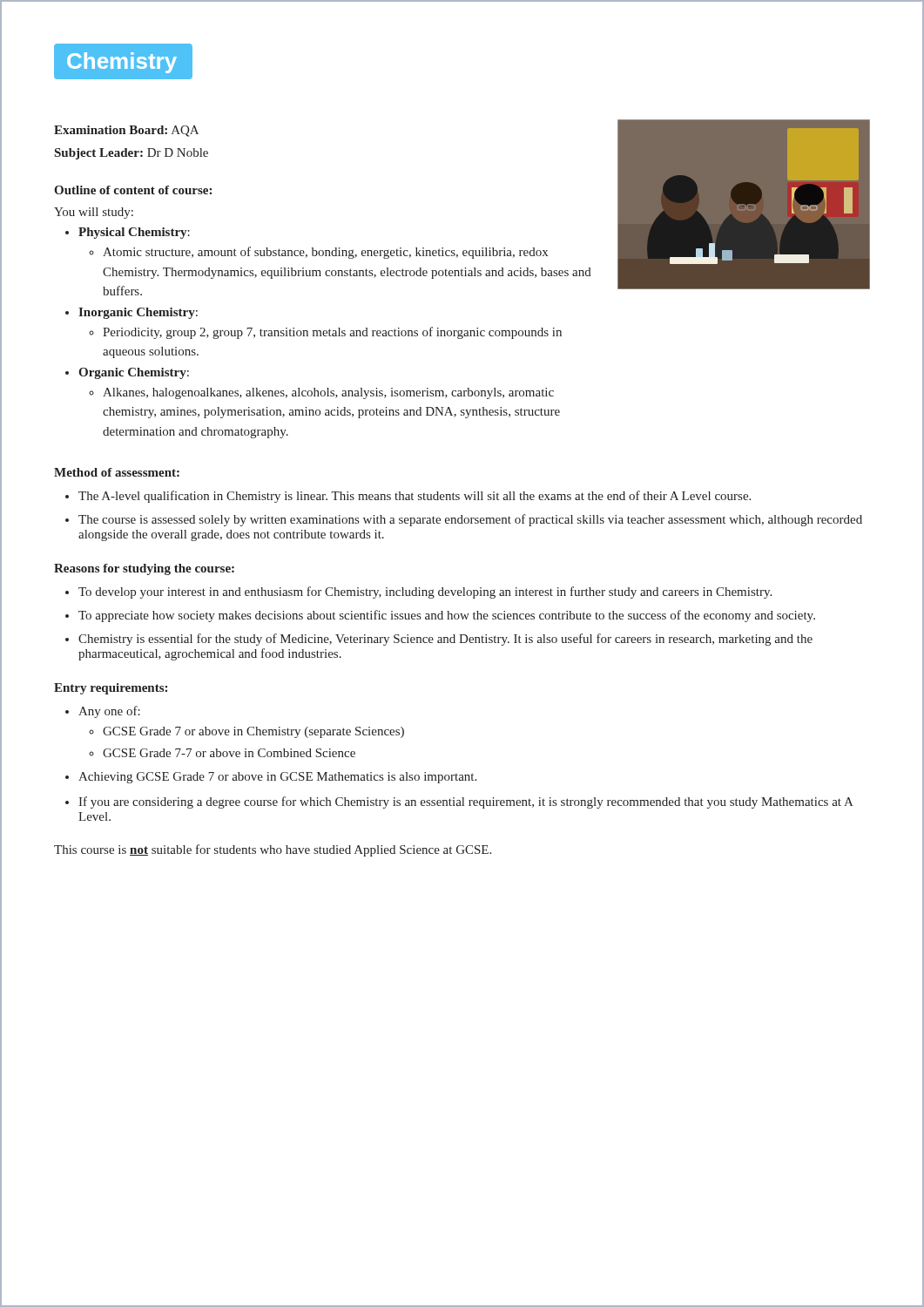Select the list item containing "Physical Chemistry: Atomic structure, amount of"
This screenshot has height=1307, width=924.
[x=335, y=263]
